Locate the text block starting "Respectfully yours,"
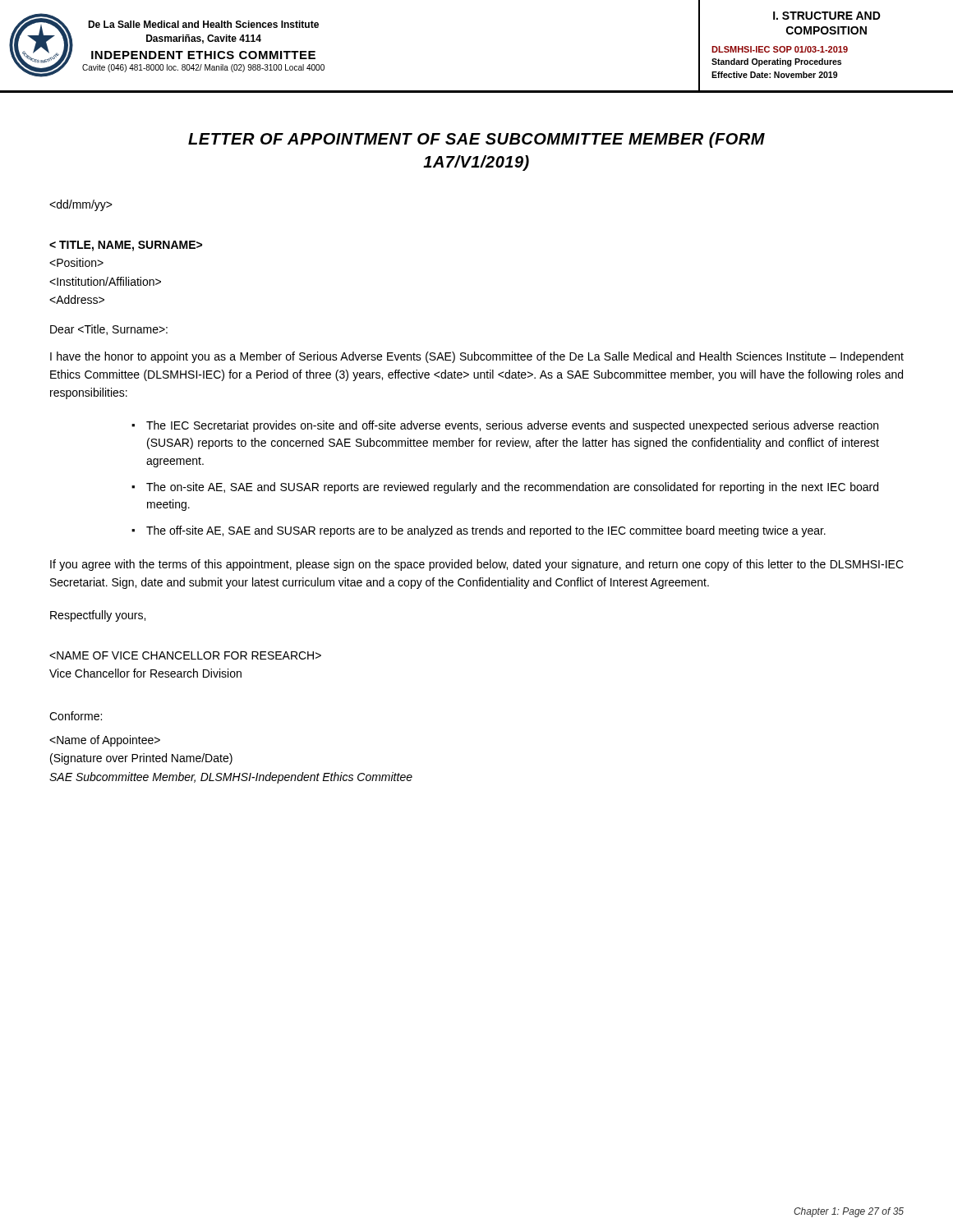The height and width of the screenshot is (1232, 953). [98, 615]
